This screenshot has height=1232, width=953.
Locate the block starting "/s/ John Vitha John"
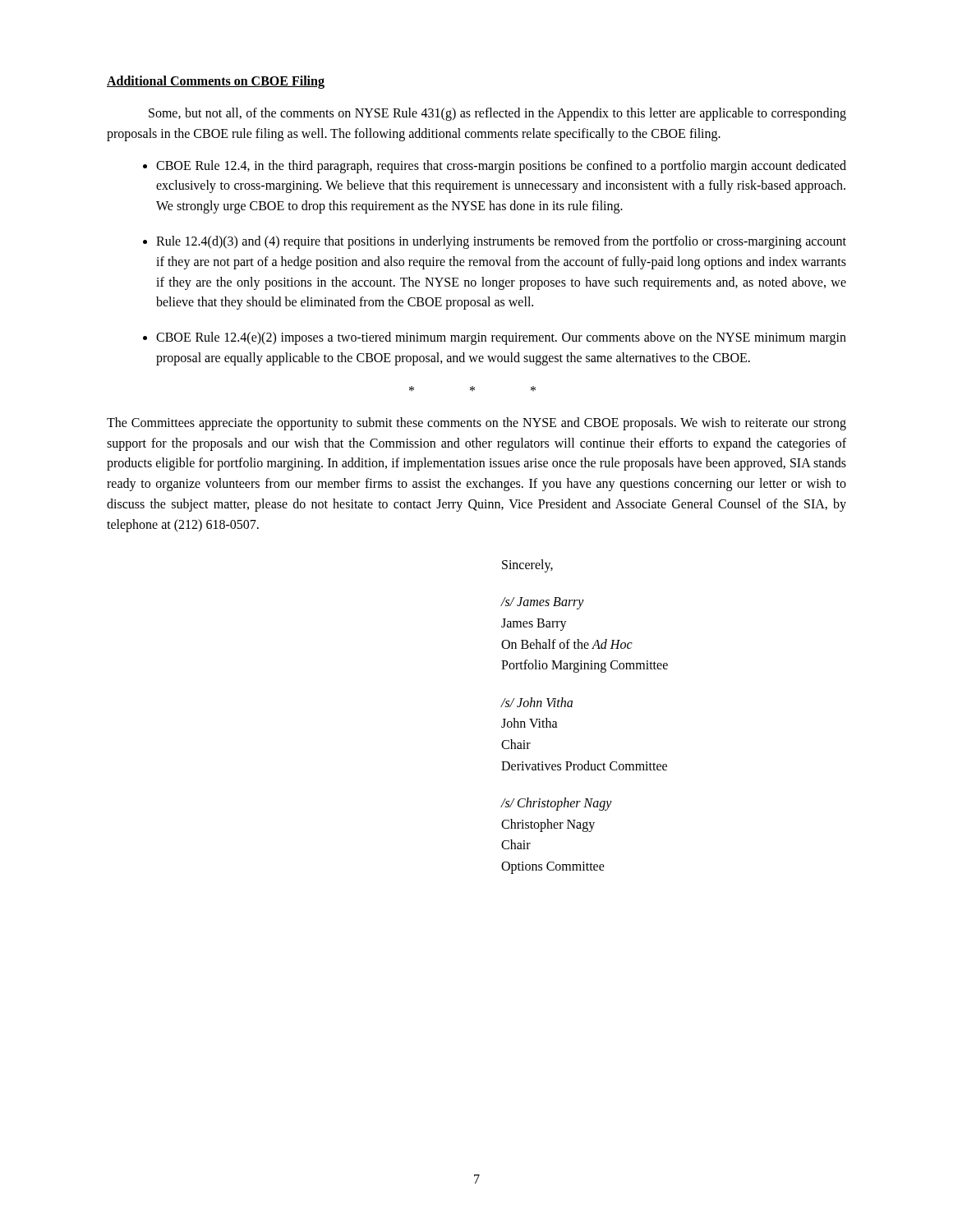click(x=537, y=702)
